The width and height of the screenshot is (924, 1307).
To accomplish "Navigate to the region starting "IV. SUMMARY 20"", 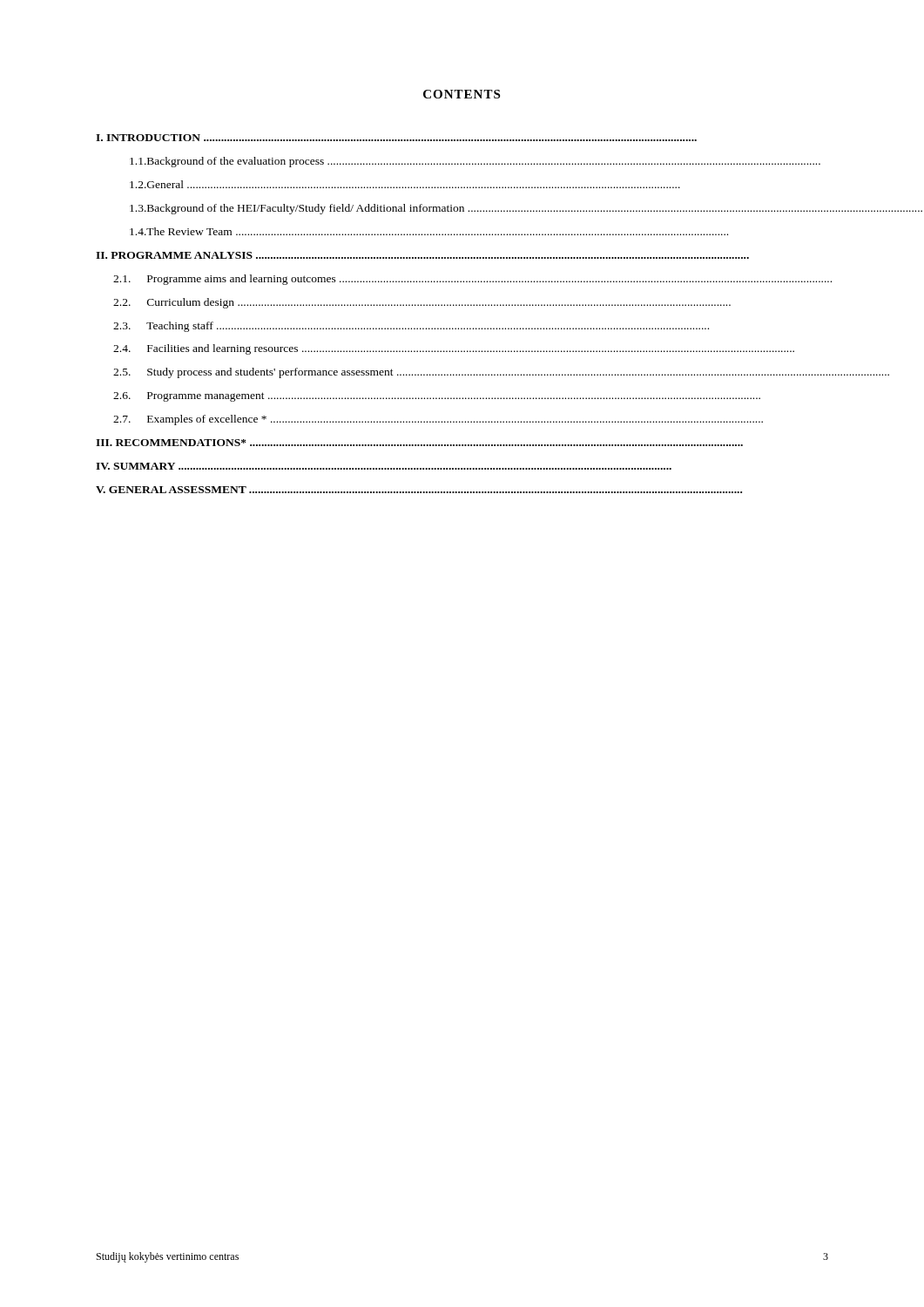I will tap(510, 467).
